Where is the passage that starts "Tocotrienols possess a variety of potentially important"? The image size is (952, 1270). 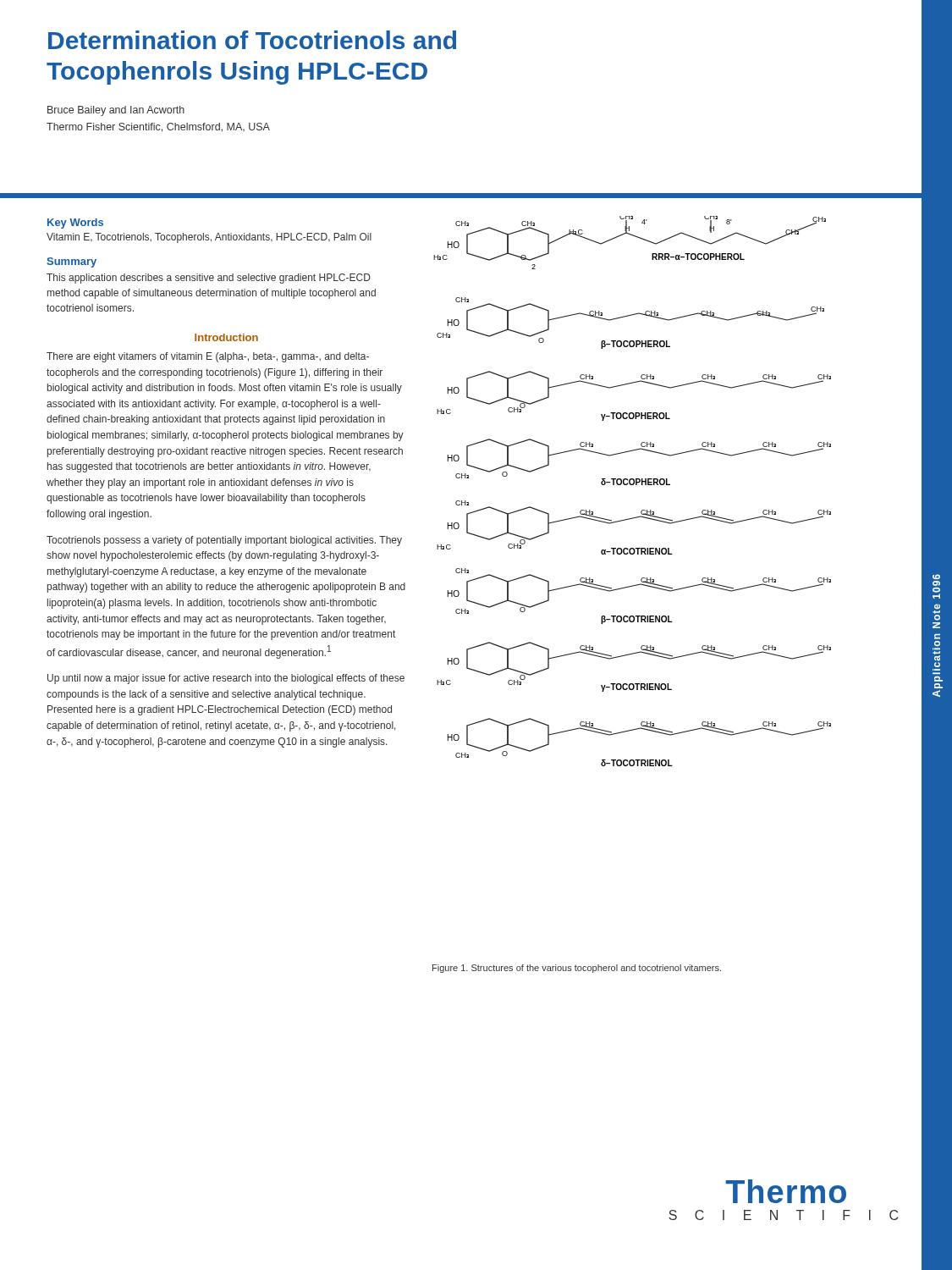coord(226,596)
